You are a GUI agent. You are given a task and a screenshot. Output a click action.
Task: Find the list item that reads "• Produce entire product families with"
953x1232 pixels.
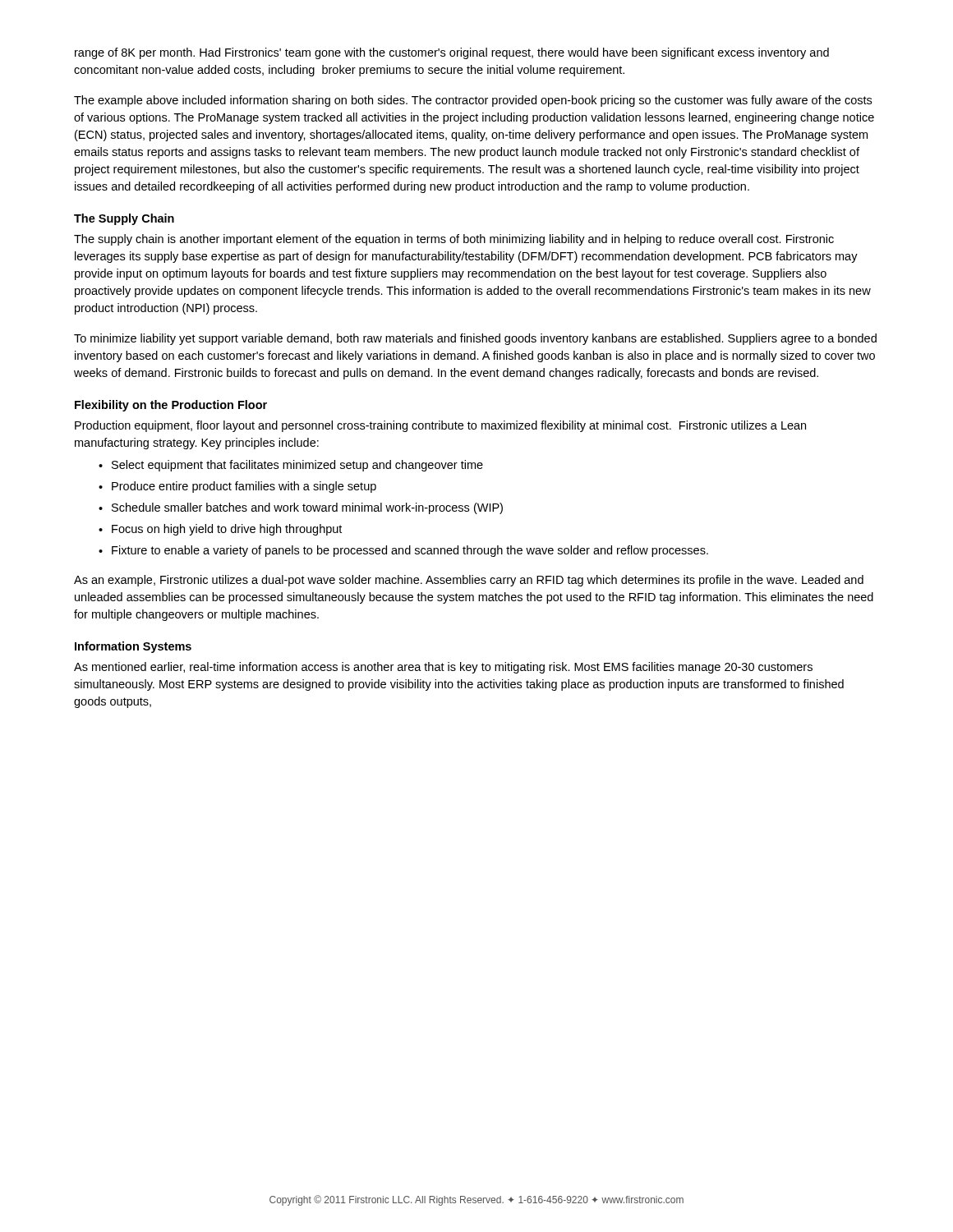click(x=238, y=487)
